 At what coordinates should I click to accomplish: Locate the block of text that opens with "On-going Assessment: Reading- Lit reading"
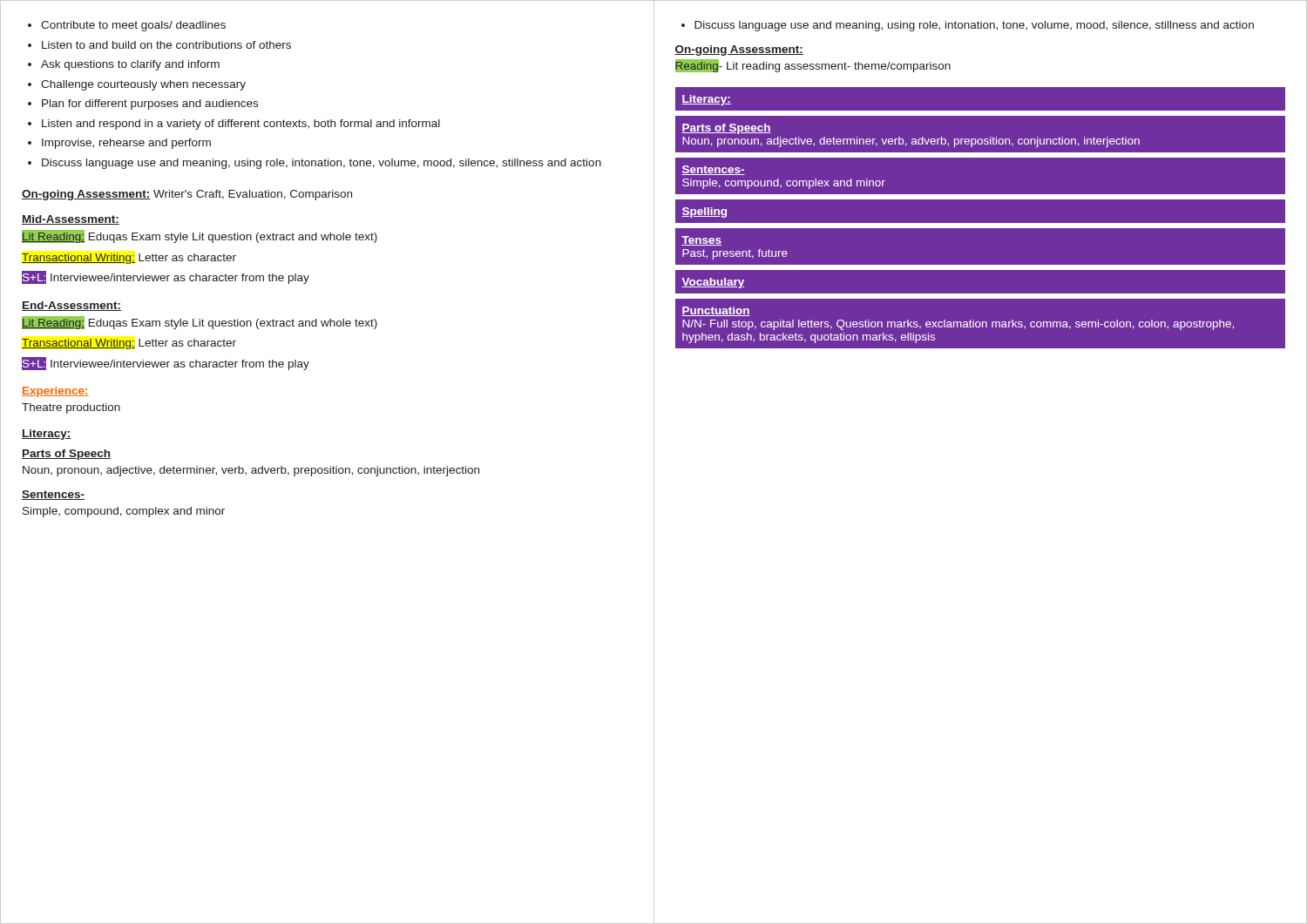tap(813, 57)
